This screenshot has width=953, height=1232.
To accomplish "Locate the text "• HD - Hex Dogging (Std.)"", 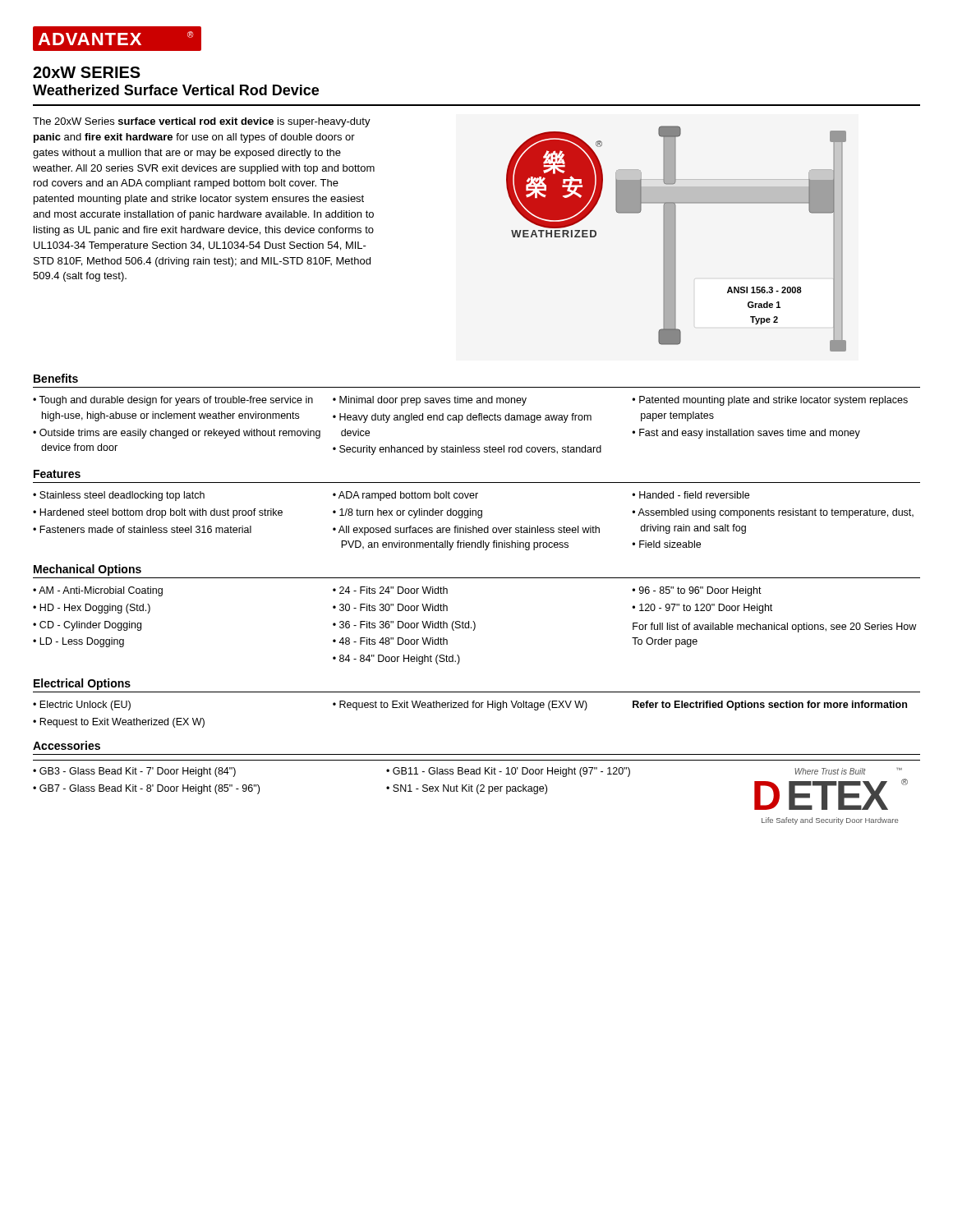I will point(92,609).
